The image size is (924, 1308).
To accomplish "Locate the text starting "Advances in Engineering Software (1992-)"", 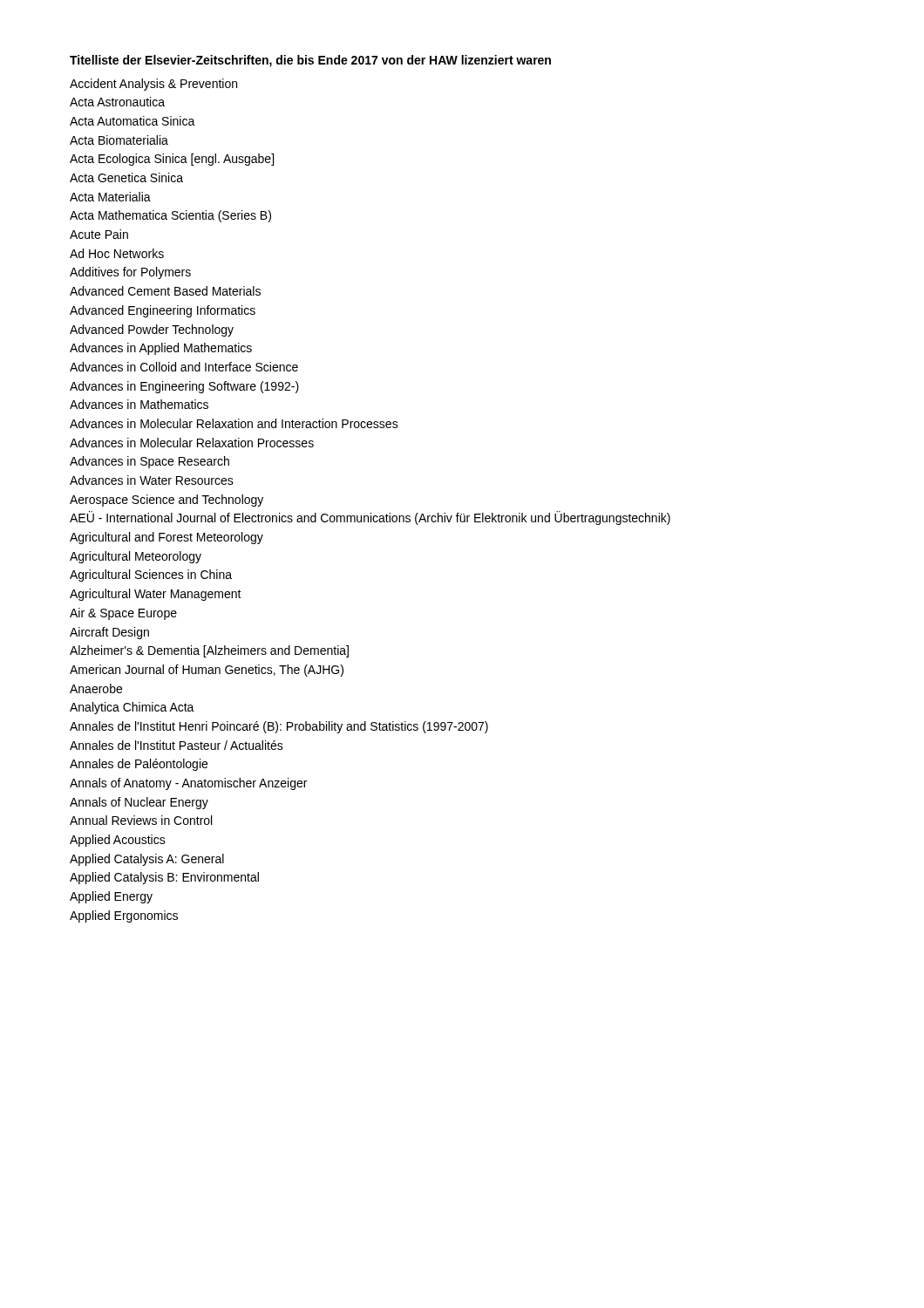I will (184, 386).
